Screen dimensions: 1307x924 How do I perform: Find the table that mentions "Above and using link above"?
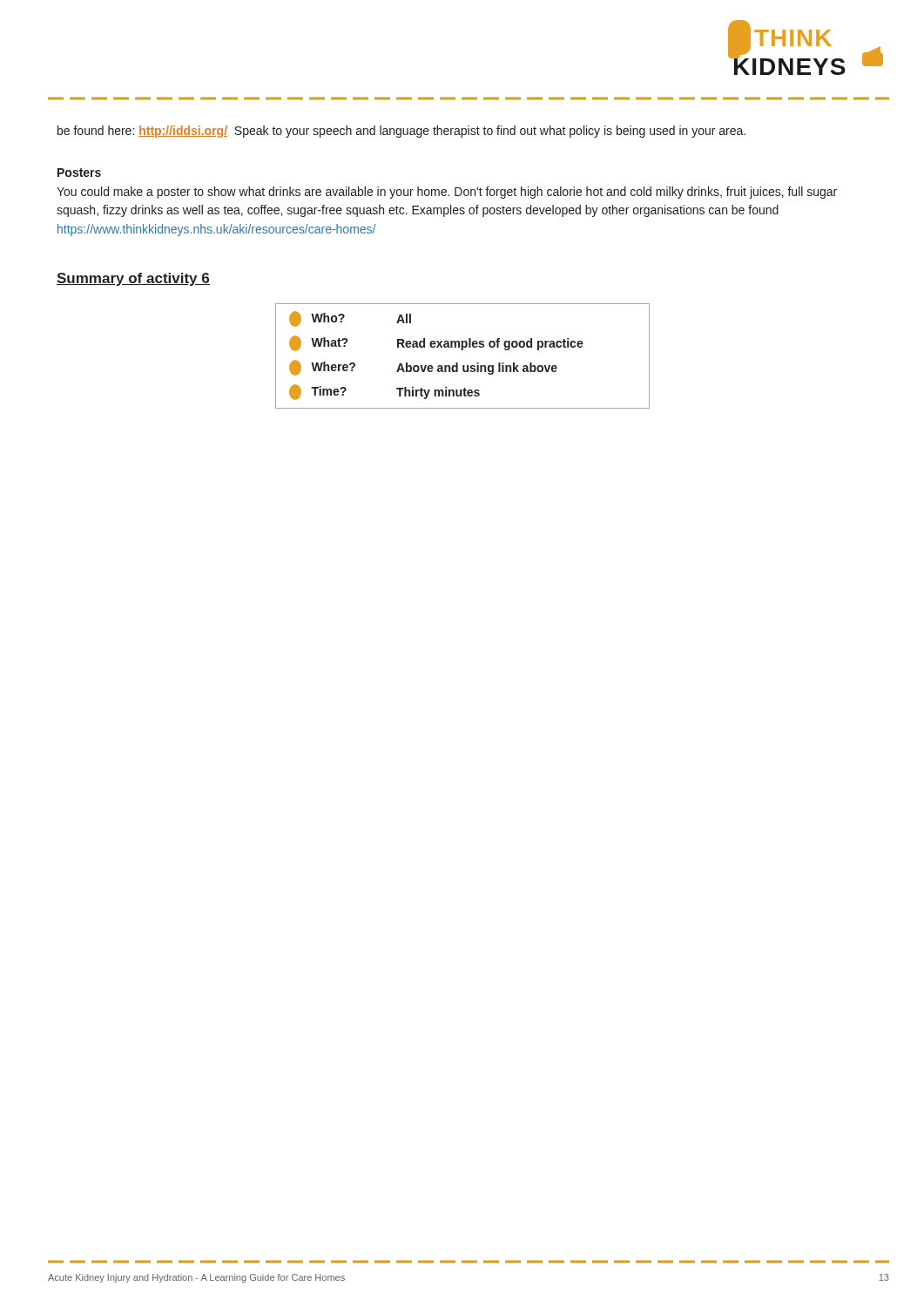click(462, 356)
